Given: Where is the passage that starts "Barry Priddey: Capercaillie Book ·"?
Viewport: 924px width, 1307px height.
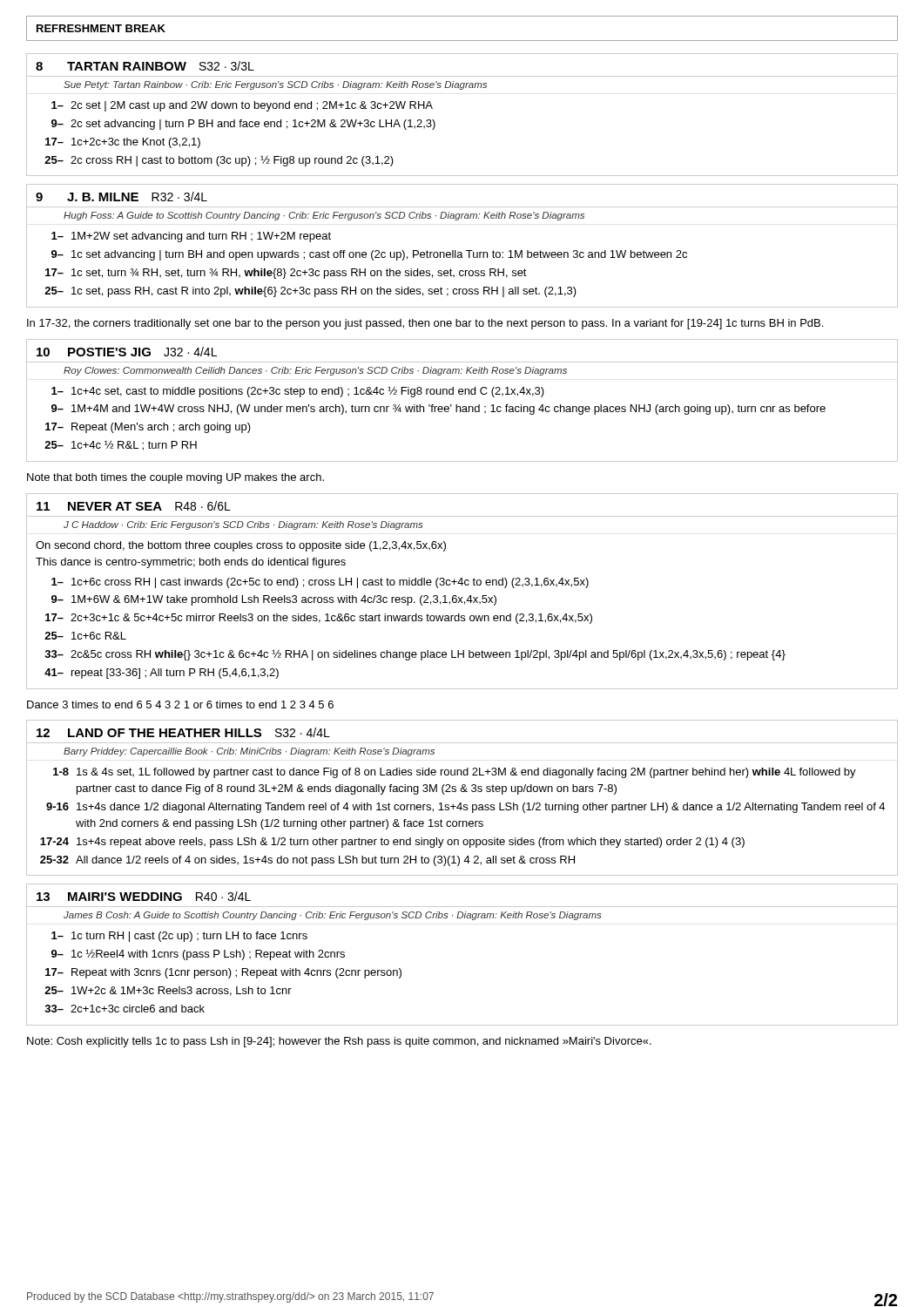Looking at the screenshot, I should 249,751.
